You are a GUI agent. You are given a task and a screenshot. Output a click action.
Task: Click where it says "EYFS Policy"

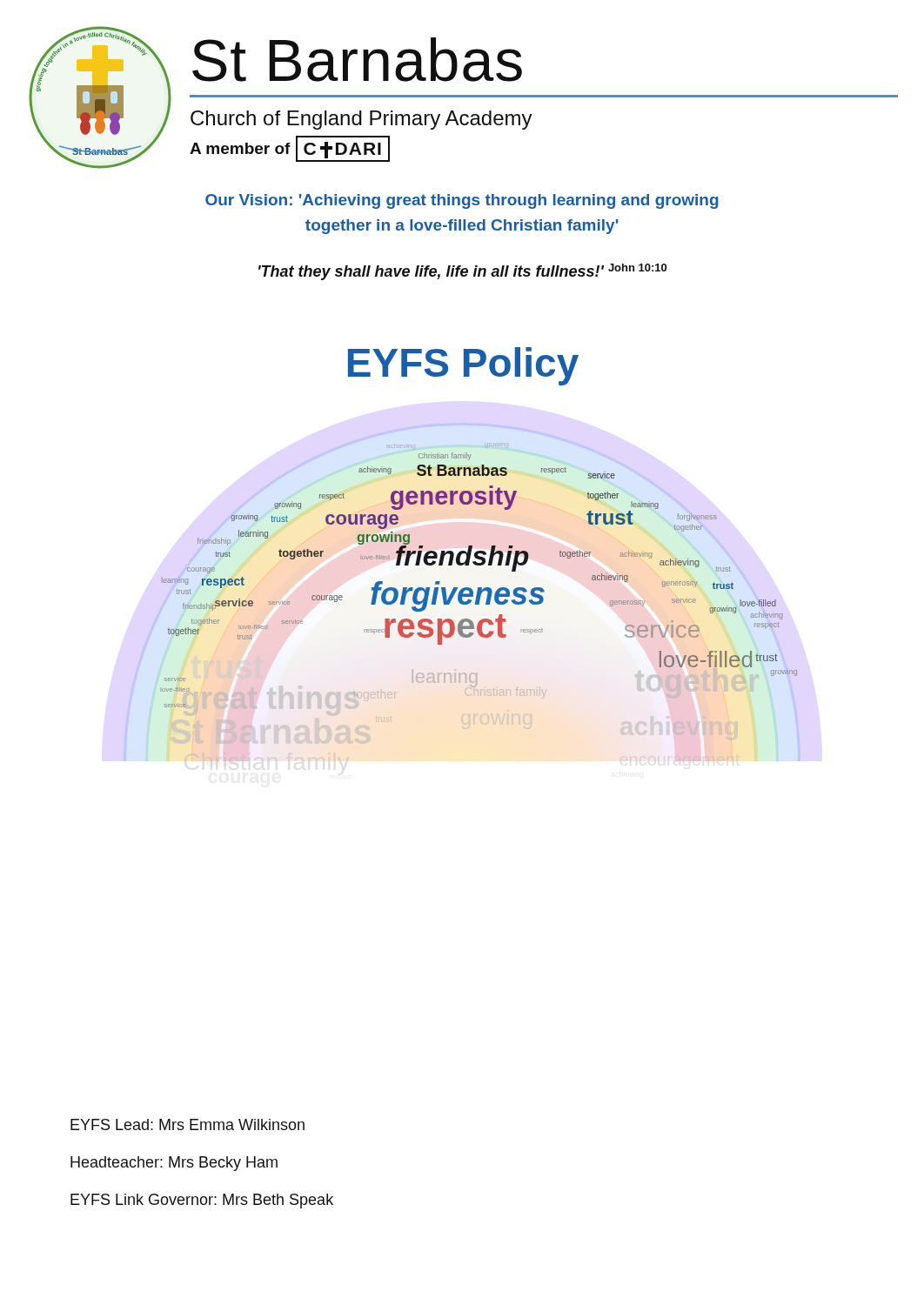point(462,363)
